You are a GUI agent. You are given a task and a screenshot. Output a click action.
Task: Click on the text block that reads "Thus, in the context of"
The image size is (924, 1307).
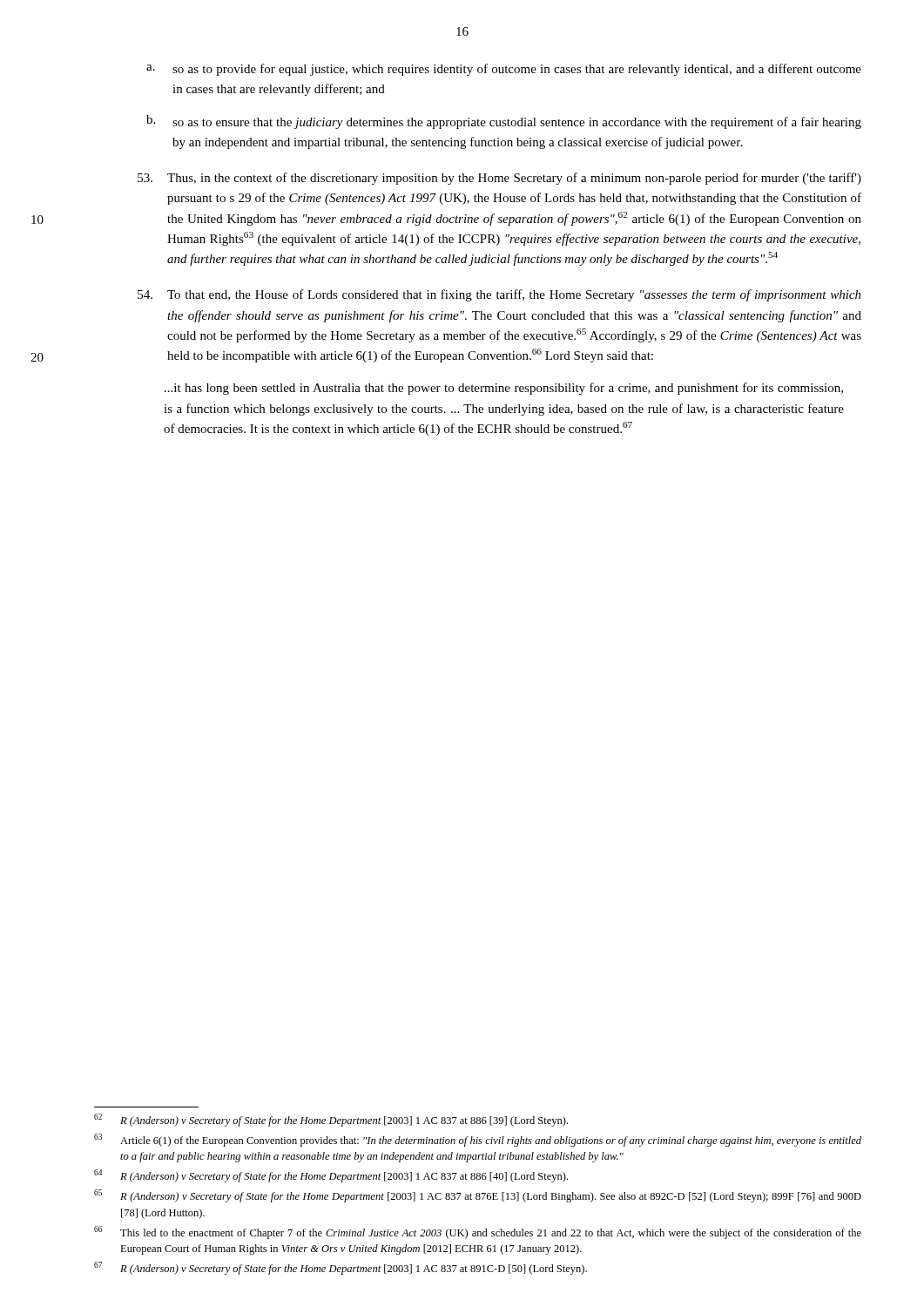point(478,219)
